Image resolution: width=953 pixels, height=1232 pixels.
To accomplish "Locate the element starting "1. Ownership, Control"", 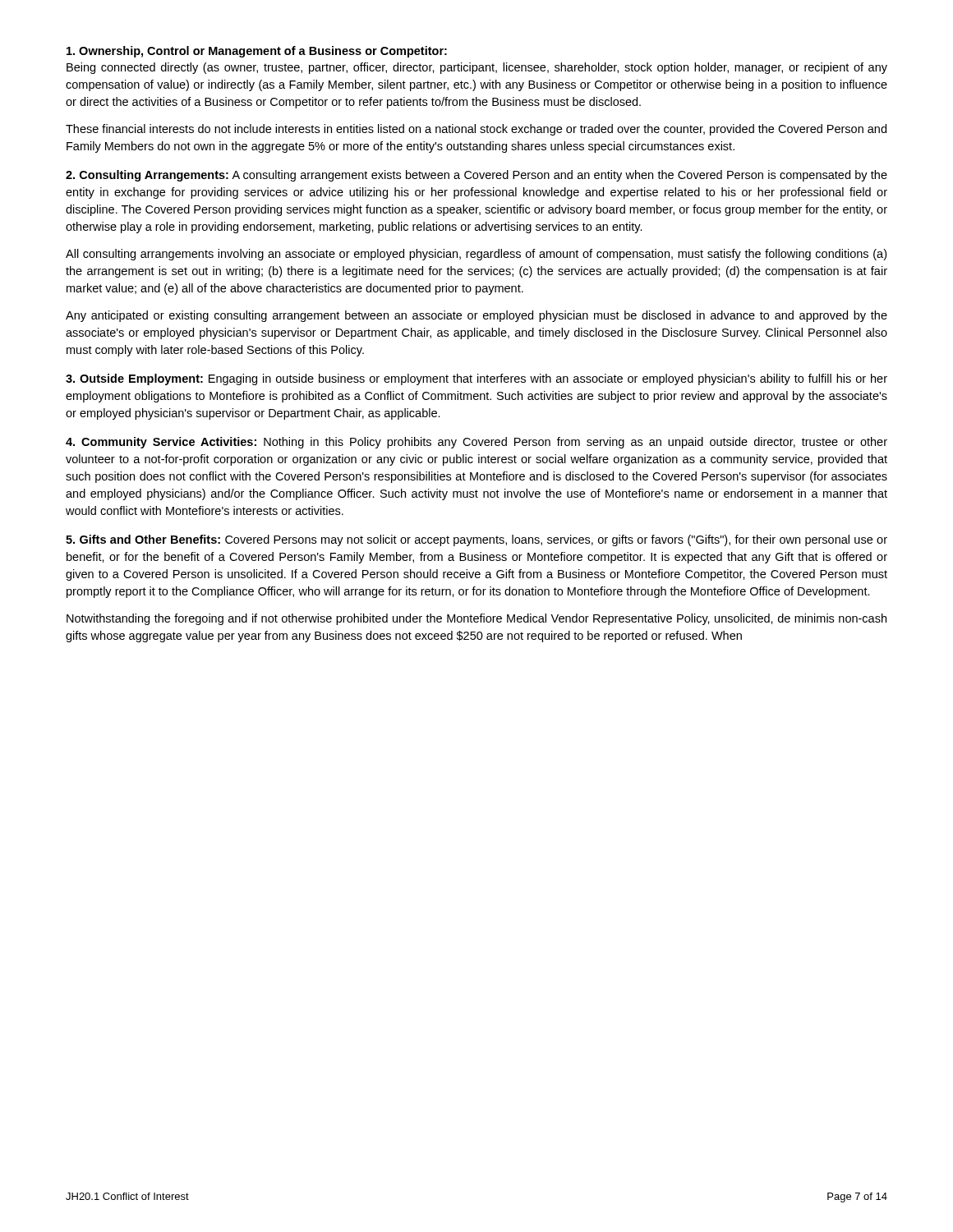I will tap(257, 51).
